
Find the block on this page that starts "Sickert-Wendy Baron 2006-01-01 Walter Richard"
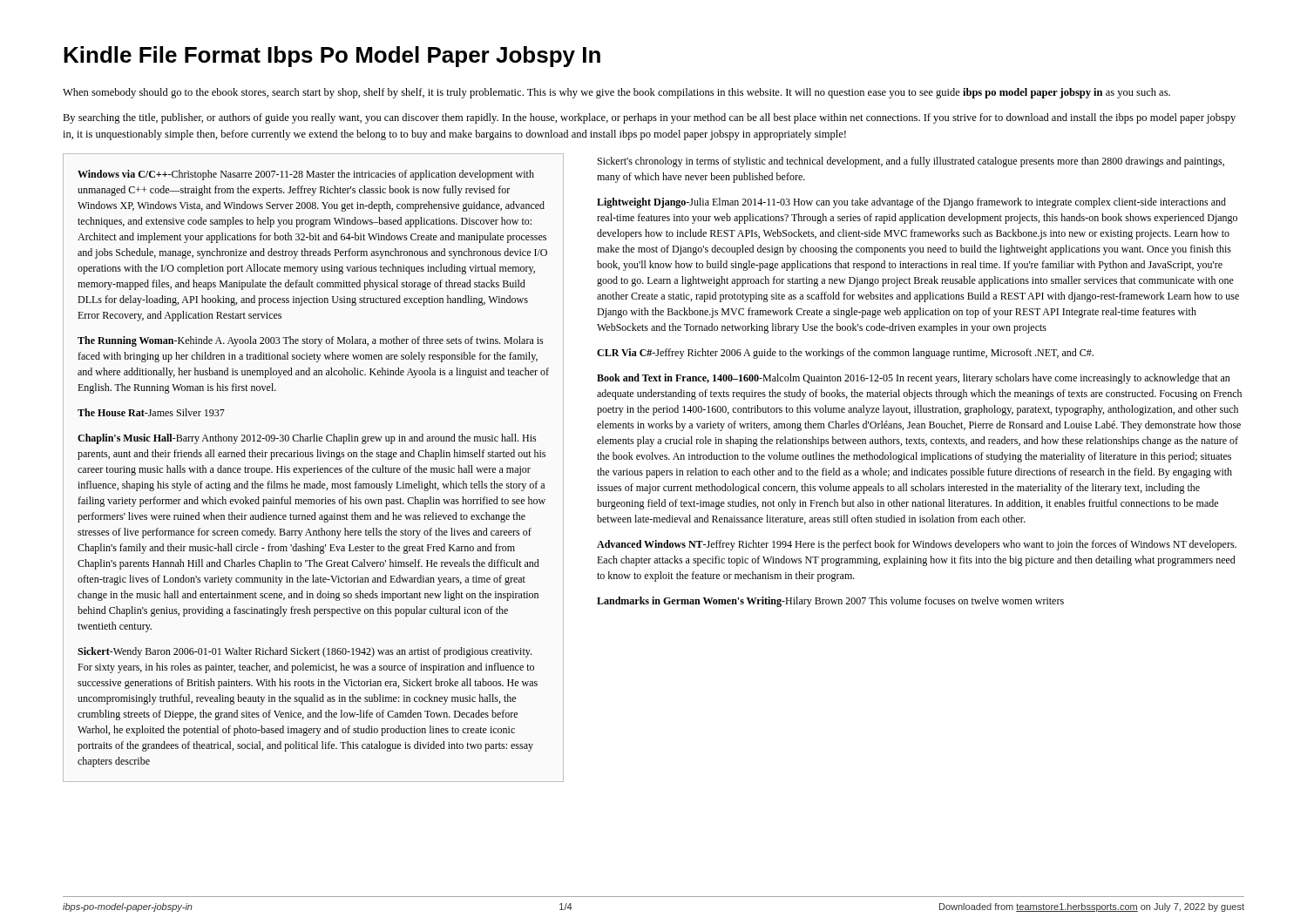click(x=308, y=707)
